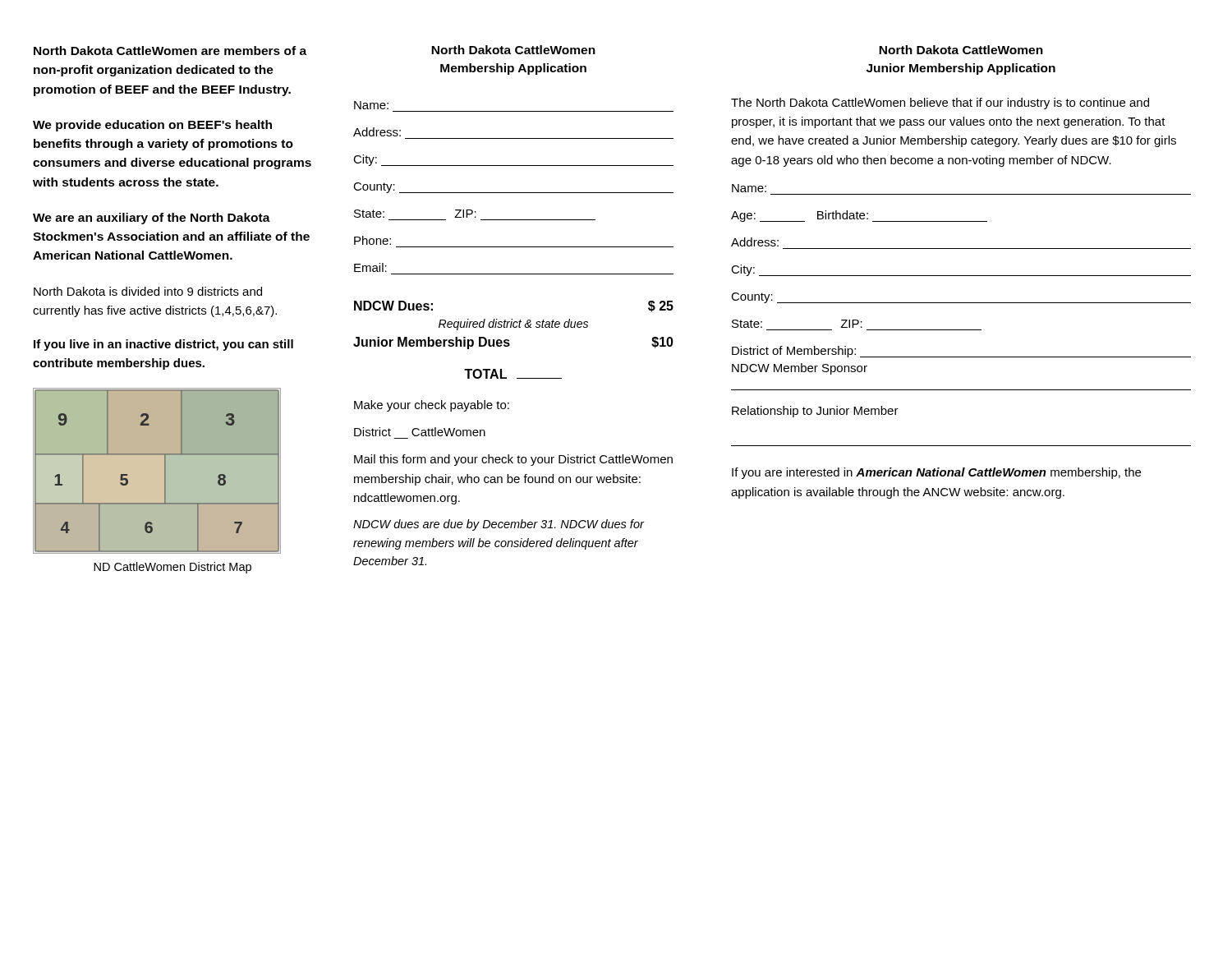Find "North Dakota CattleWomenMembership Application" on this page

click(513, 59)
